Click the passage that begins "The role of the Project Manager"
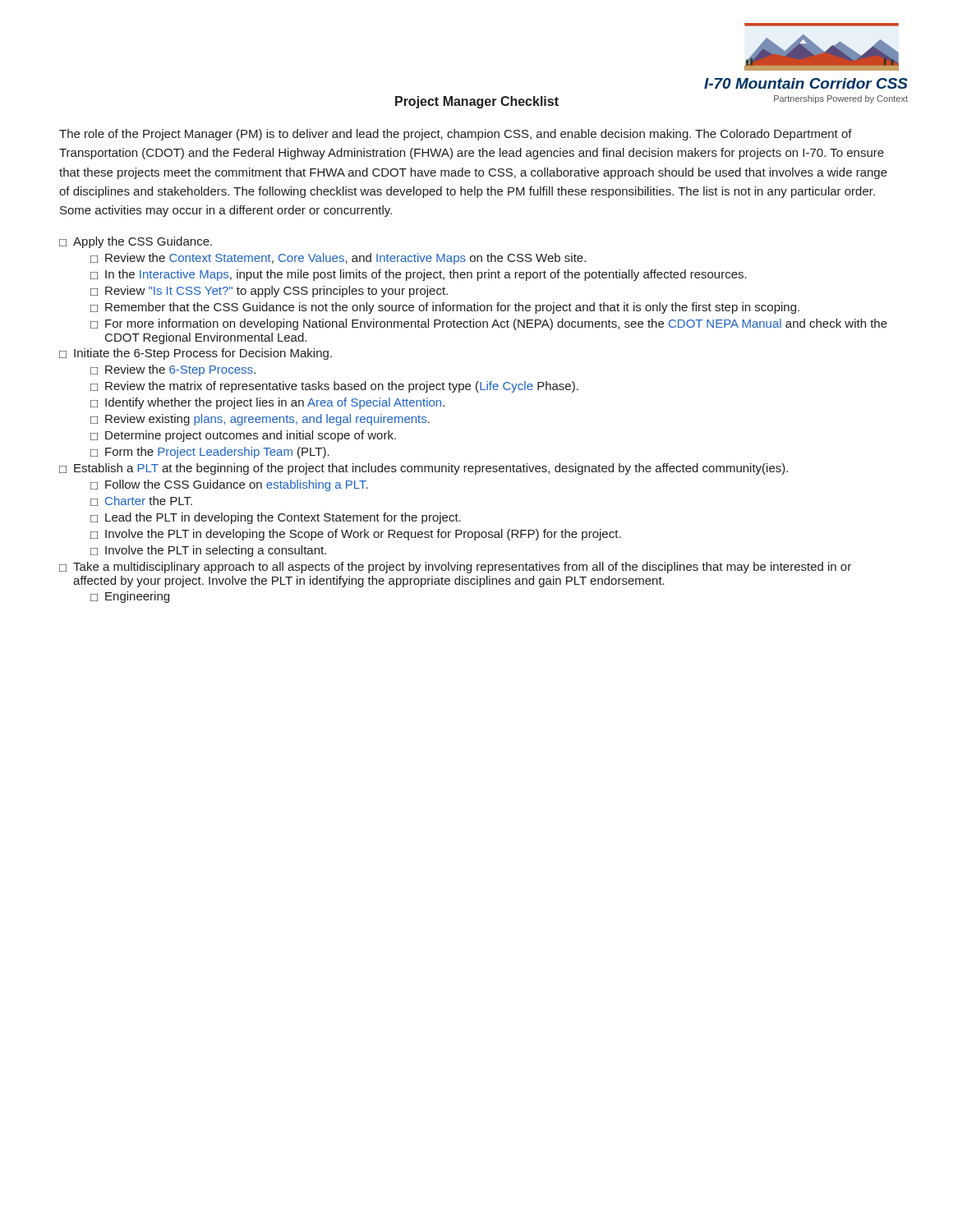Screen dimensions: 1232x953 coord(473,172)
